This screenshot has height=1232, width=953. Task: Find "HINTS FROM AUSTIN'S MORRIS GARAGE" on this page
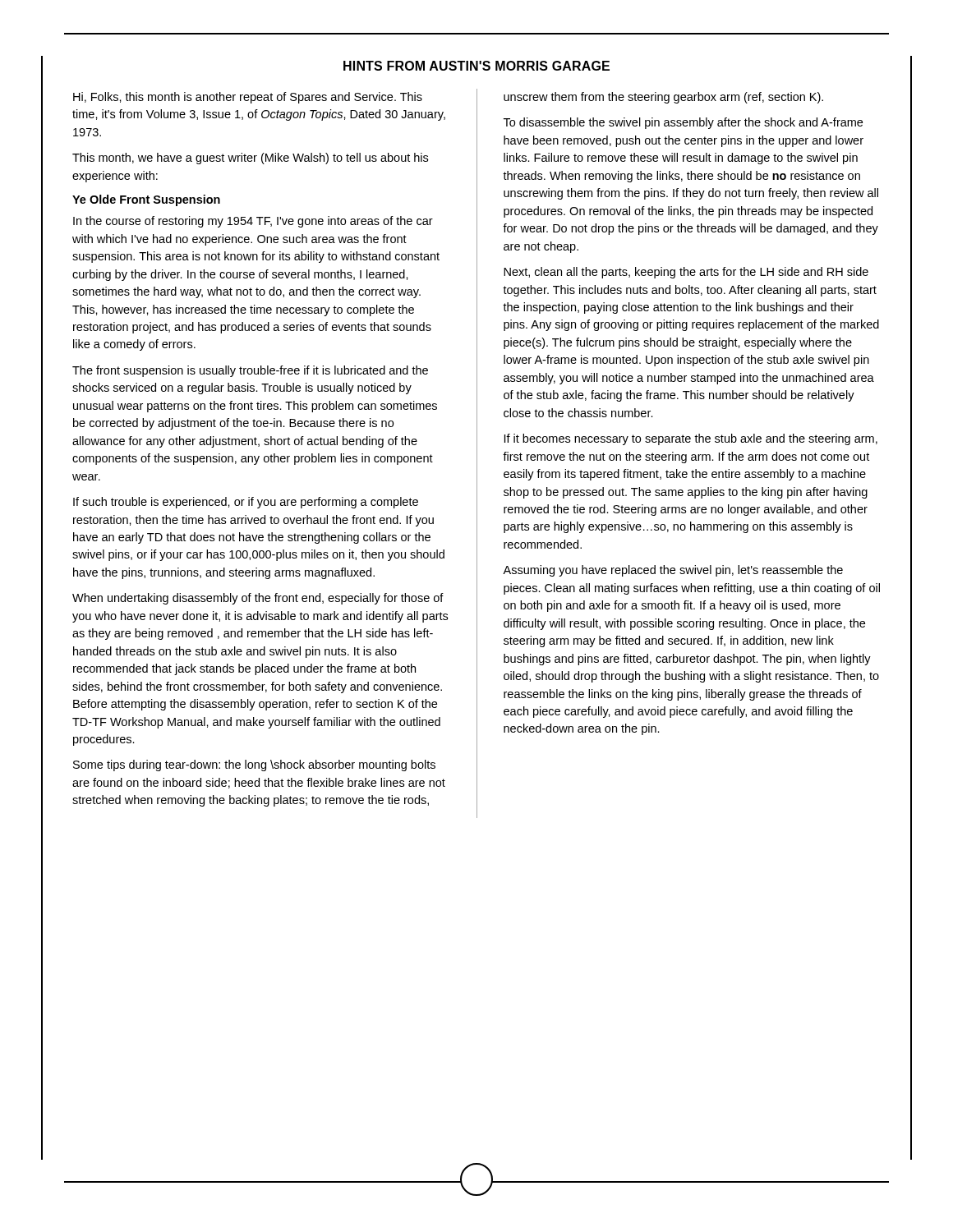(x=476, y=66)
